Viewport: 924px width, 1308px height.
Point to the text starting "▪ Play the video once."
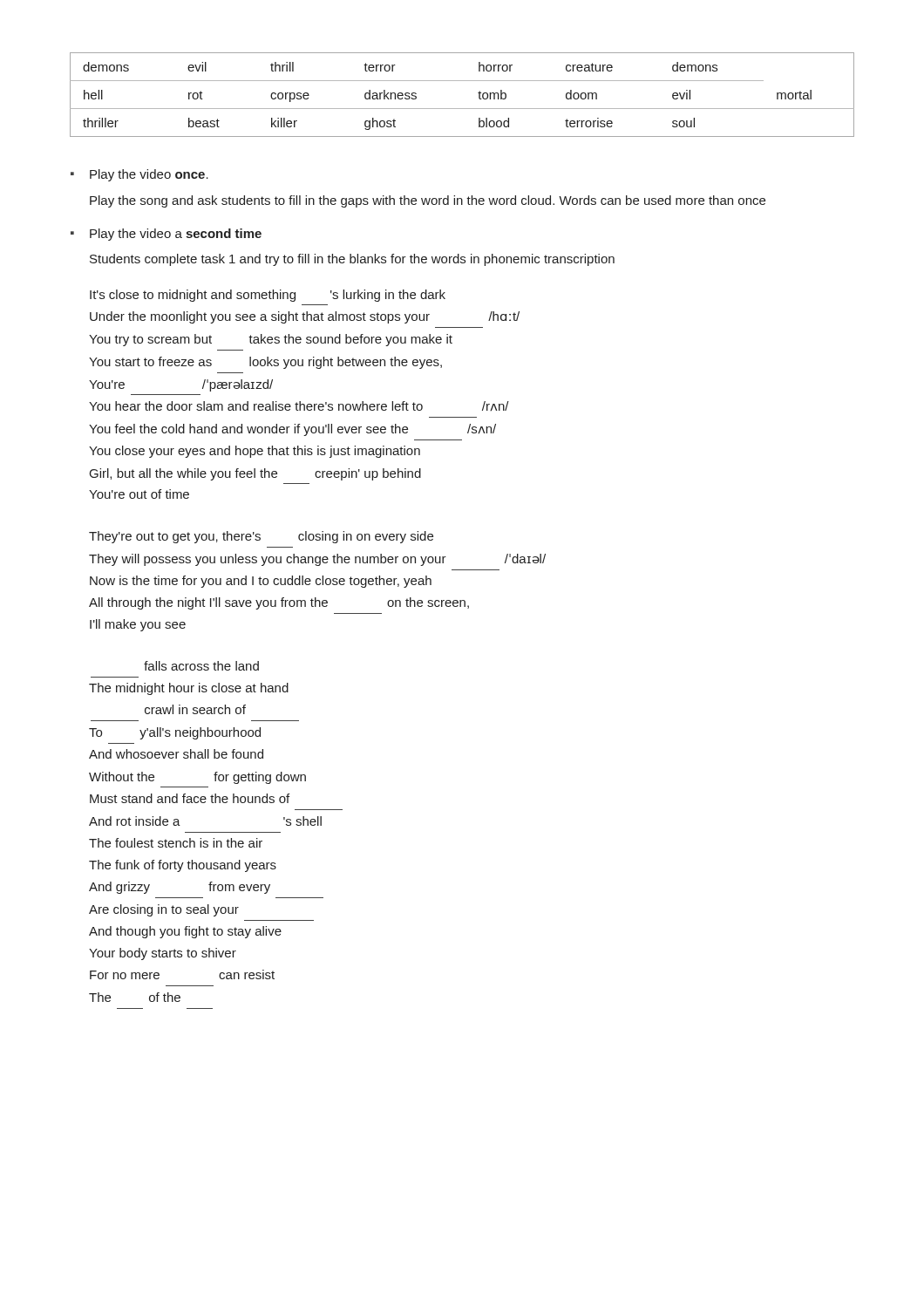[x=139, y=175]
